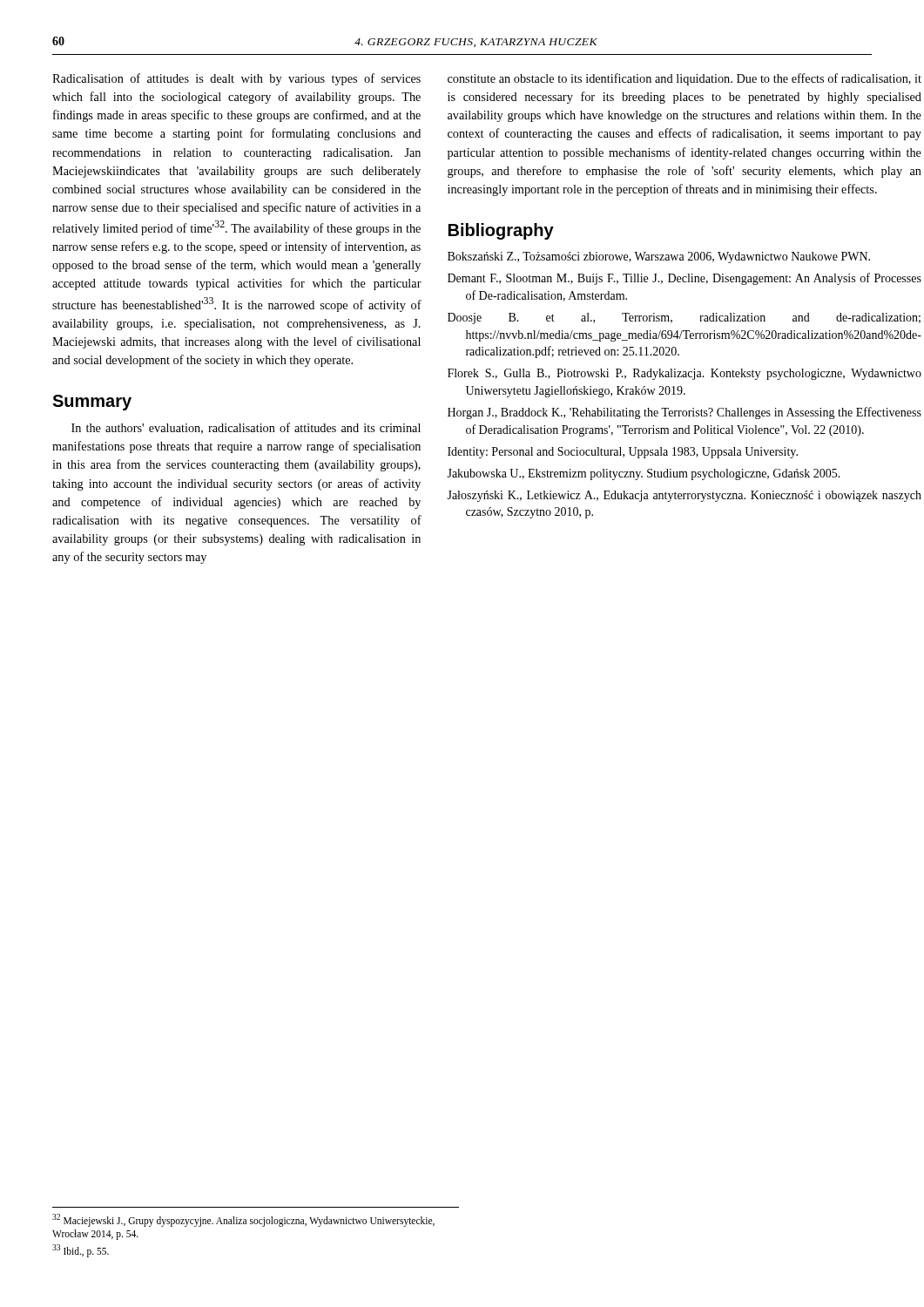Point to the block beginning "Identity: Personal and Sociocultural,"
This screenshot has width=924, height=1307.
623,452
